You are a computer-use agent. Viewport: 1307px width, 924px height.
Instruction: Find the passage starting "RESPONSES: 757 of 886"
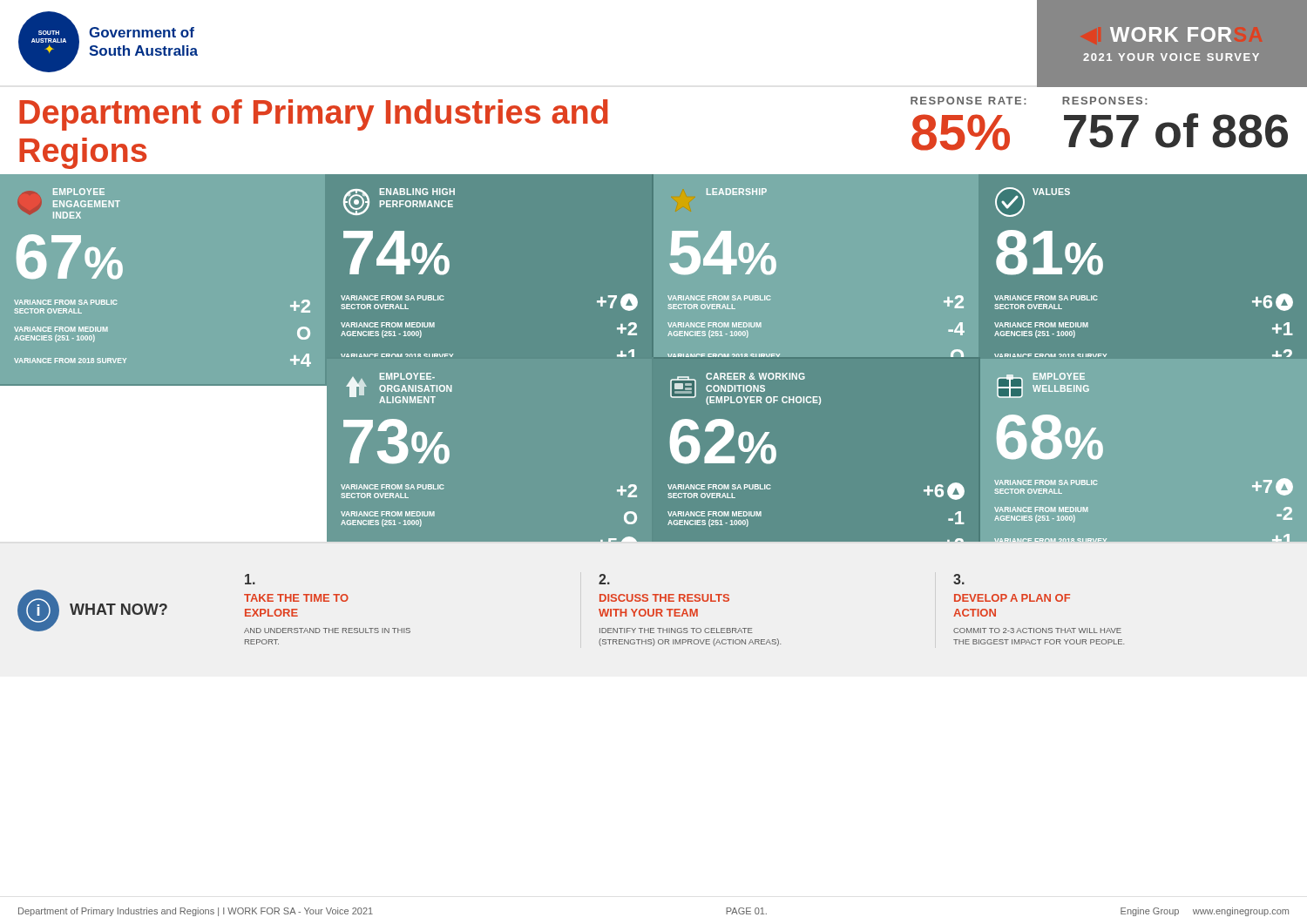1176,124
